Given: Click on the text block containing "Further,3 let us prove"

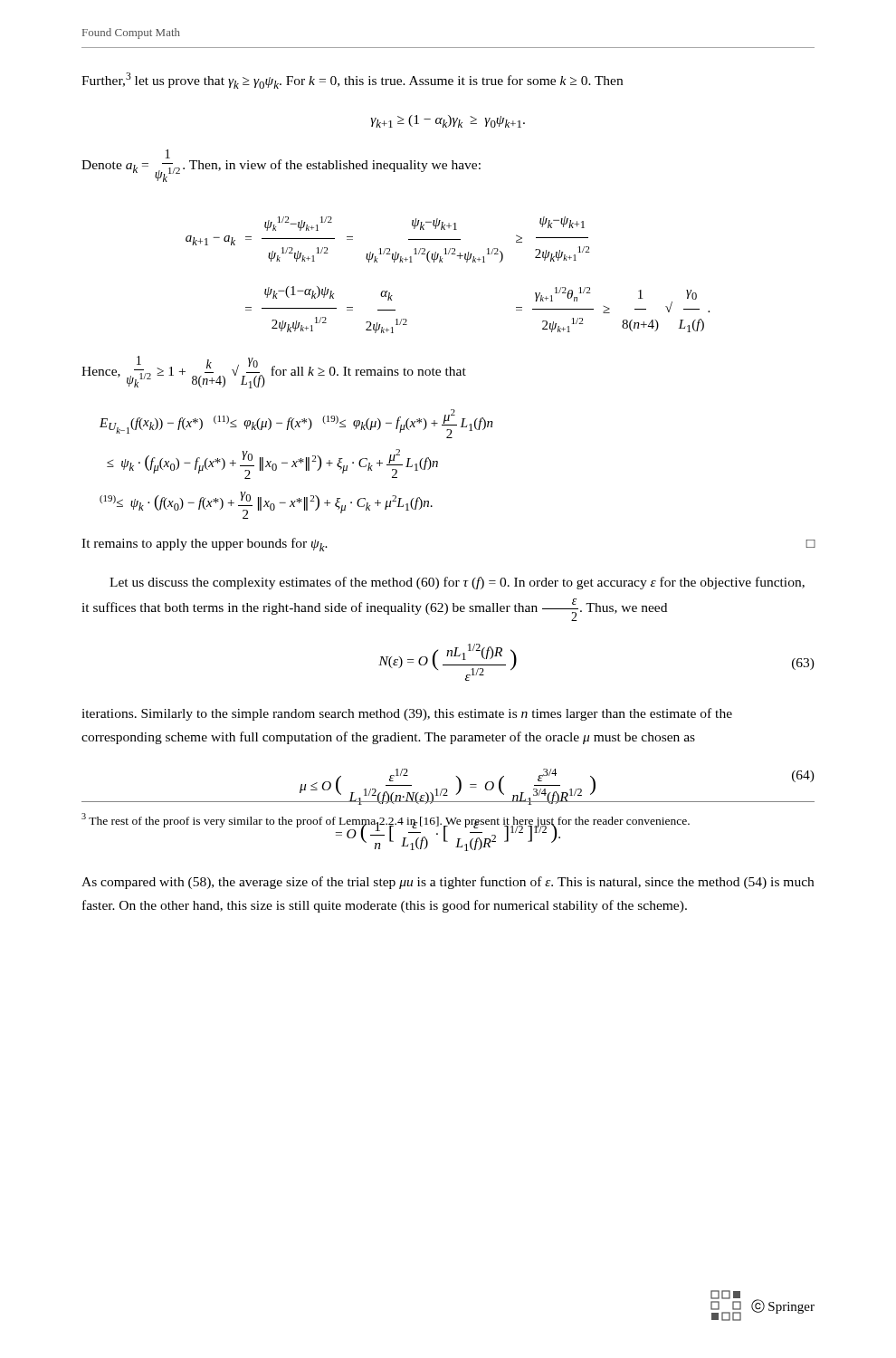Looking at the screenshot, I should [352, 81].
